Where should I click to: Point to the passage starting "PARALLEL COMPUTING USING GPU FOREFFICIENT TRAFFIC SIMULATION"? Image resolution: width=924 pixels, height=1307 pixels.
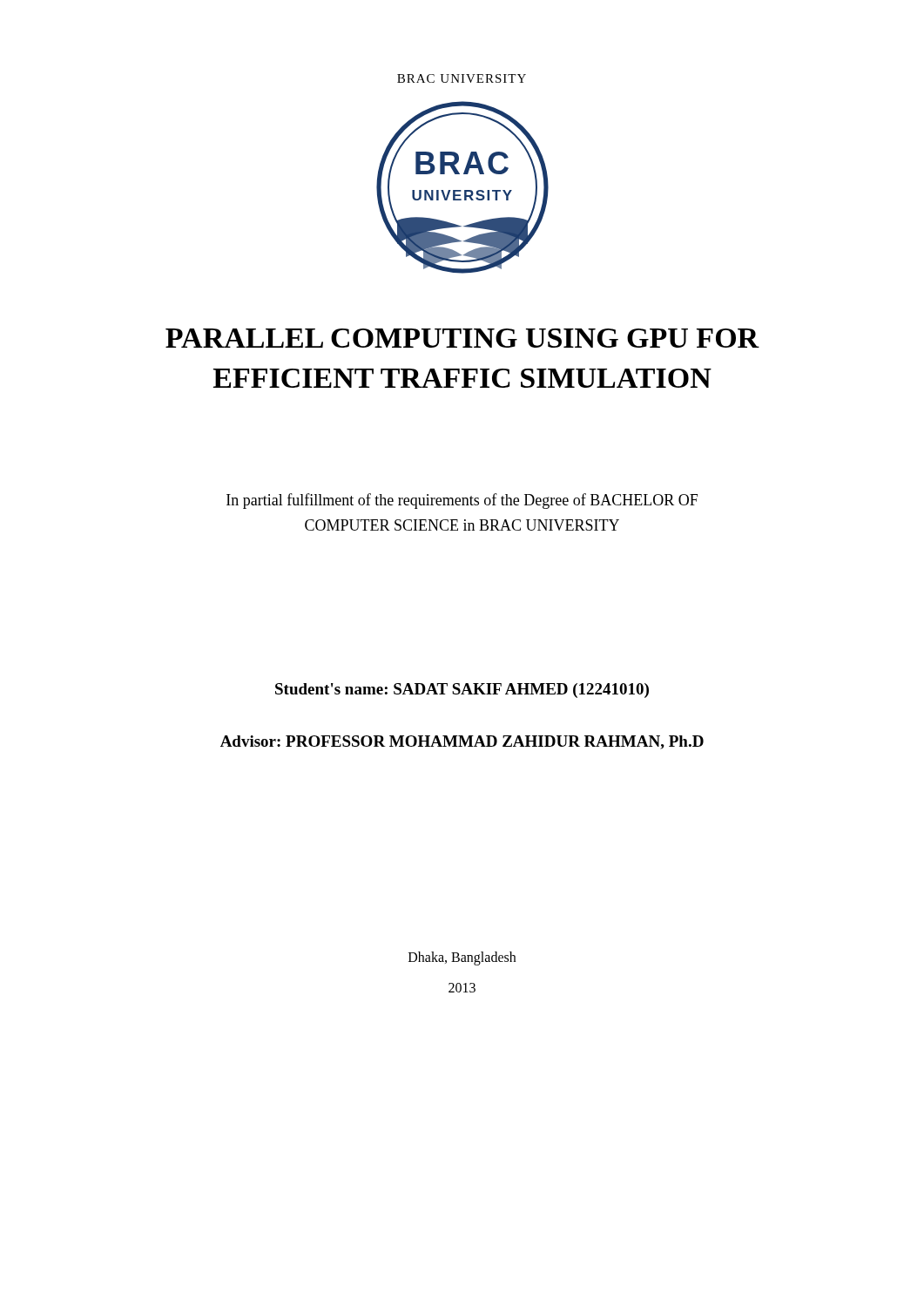pos(462,358)
